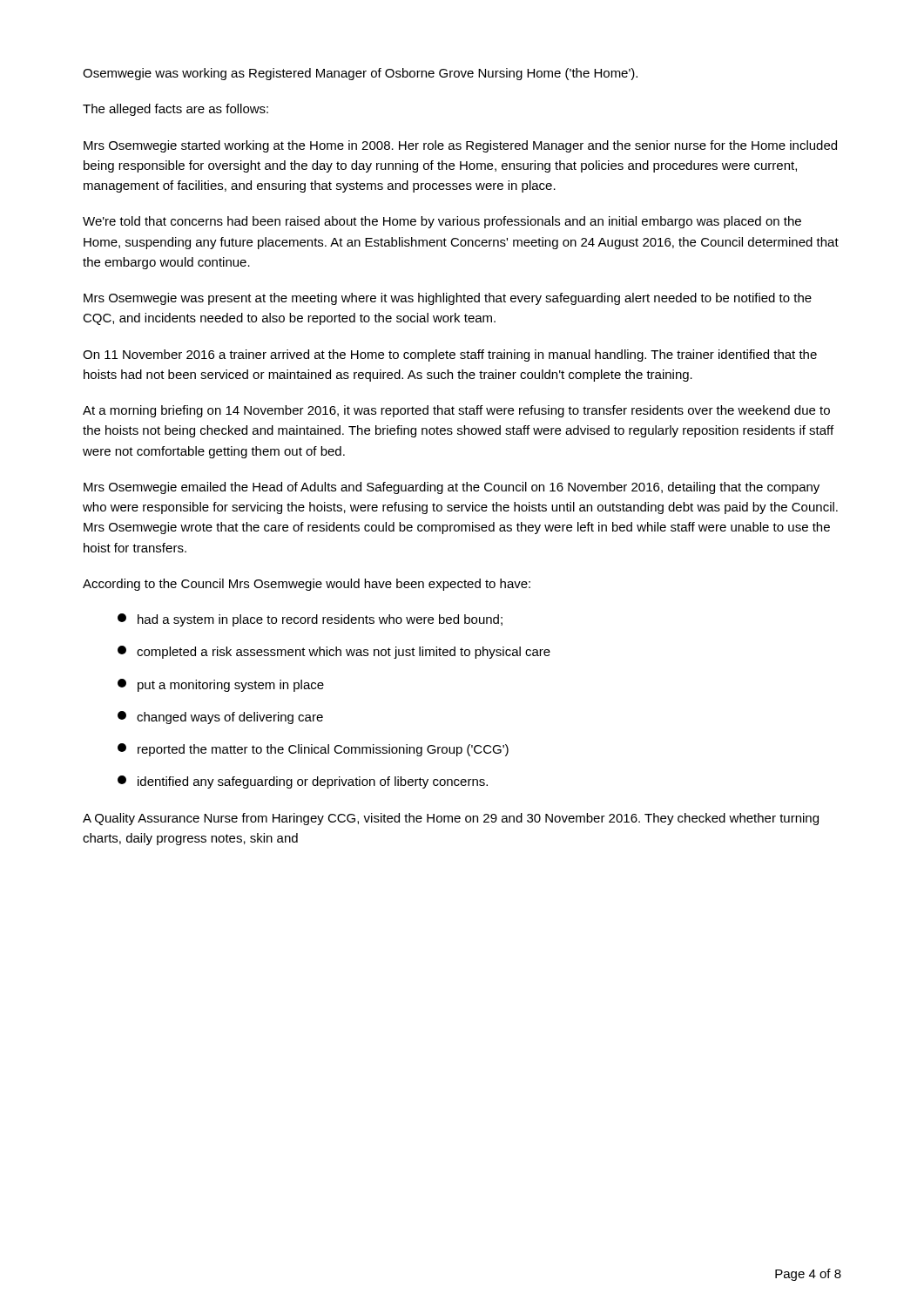
Task: Locate the text starting "A Quality Assurance Nurse from Haringey"
Action: (x=451, y=827)
